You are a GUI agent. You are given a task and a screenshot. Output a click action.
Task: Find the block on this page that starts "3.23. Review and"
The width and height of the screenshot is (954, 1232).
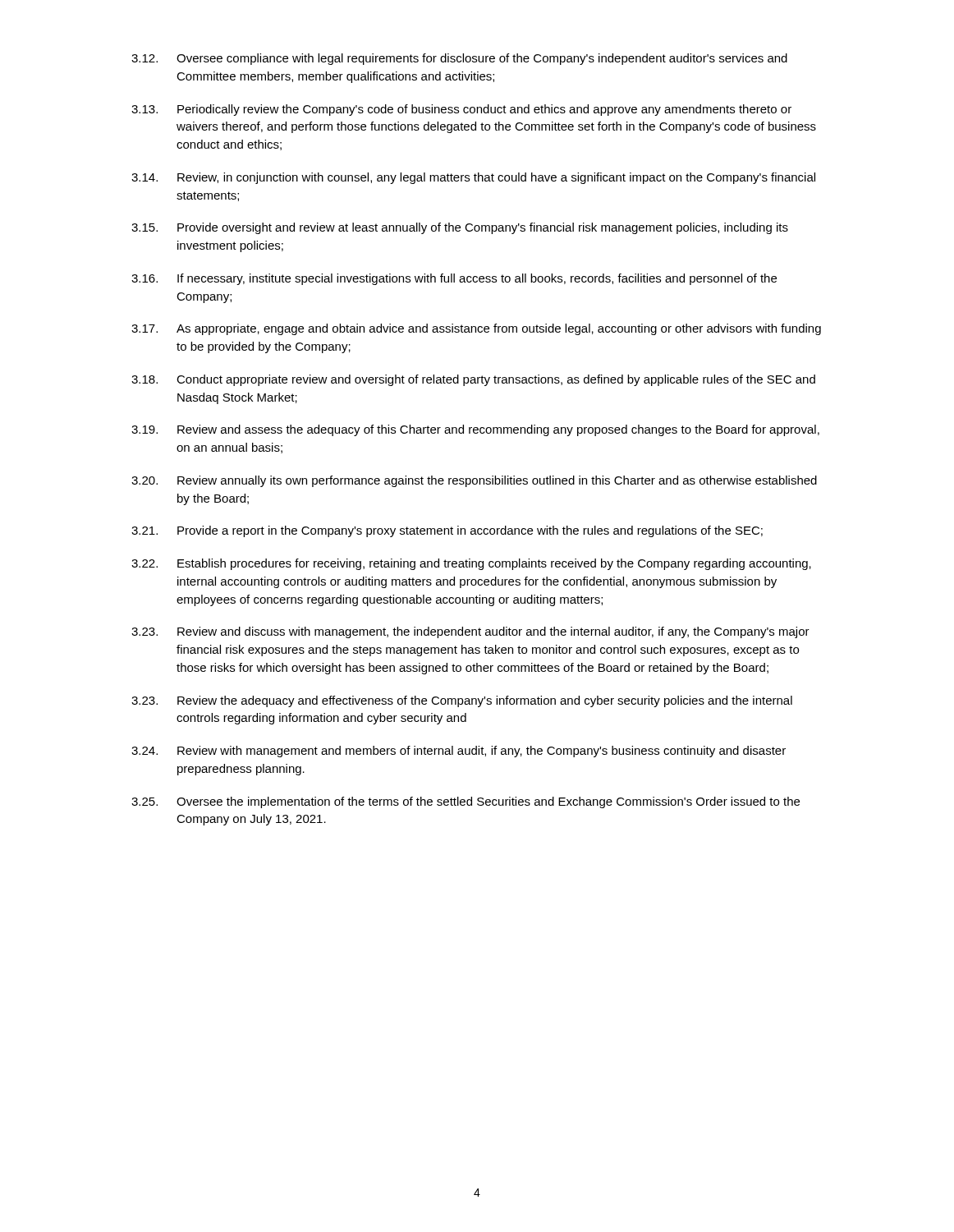[x=477, y=650]
